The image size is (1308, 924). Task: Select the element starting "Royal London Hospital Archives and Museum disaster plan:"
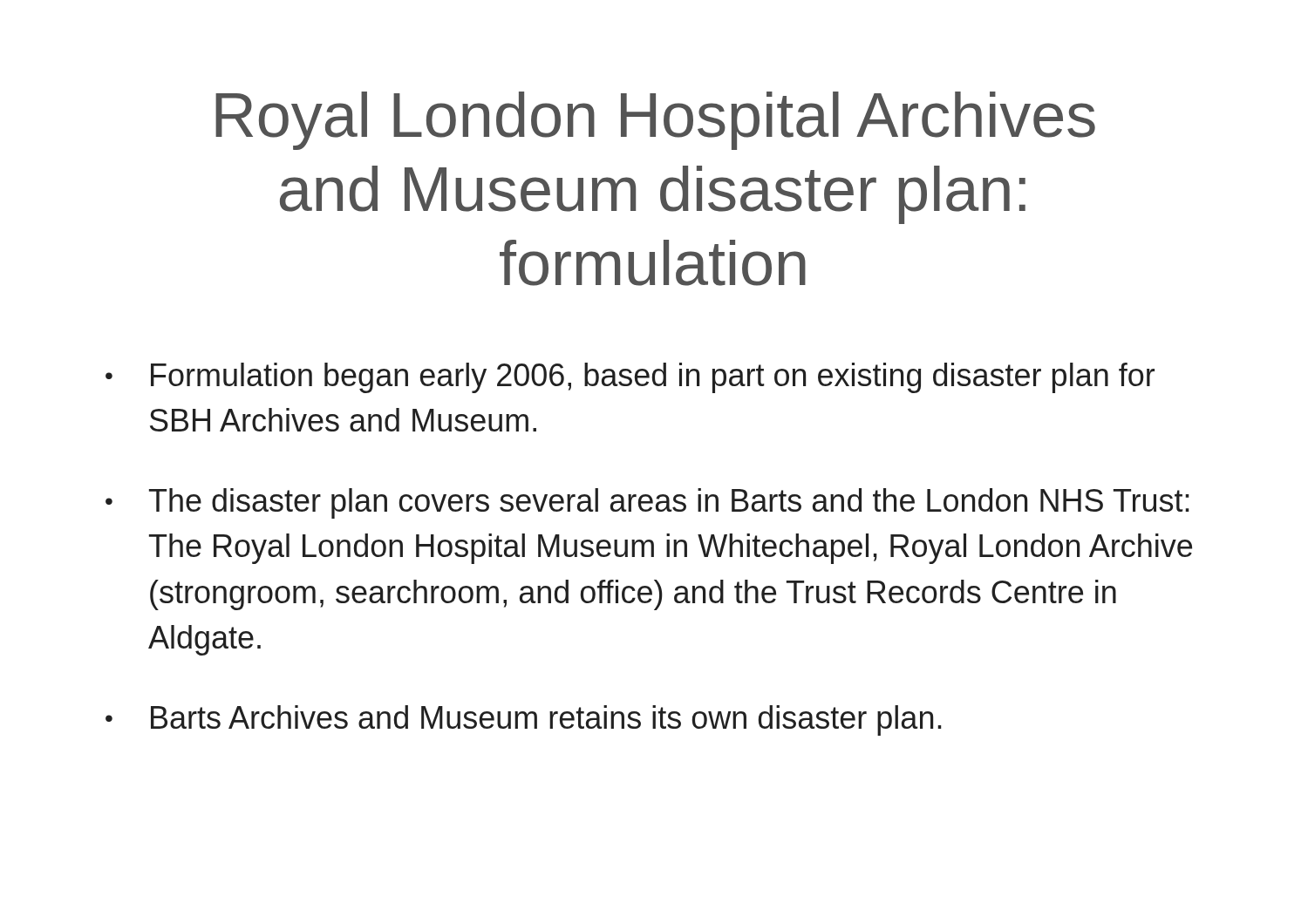(654, 189)
